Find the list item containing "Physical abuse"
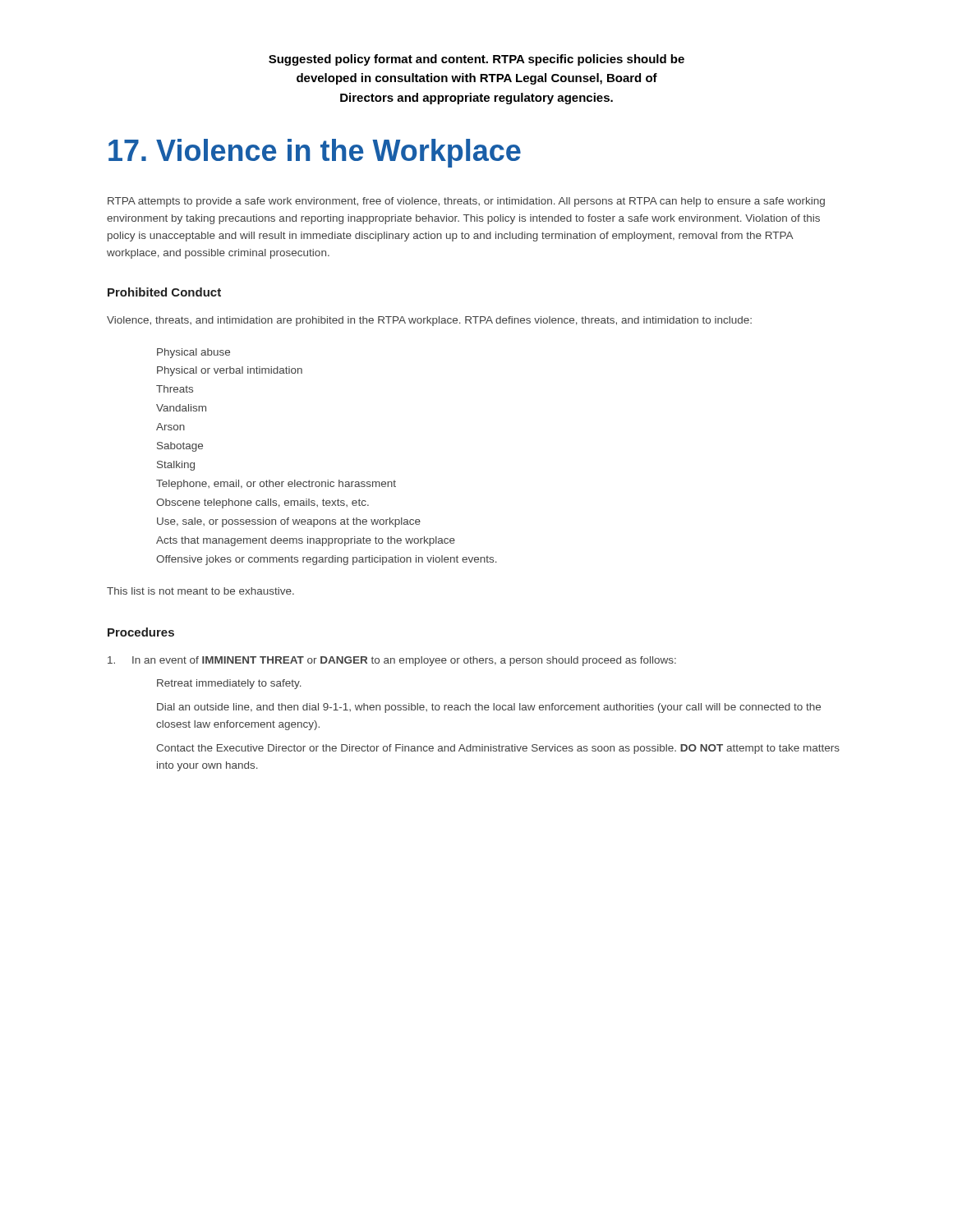This screenshot has width=953, height=1232. pos(193,352)
